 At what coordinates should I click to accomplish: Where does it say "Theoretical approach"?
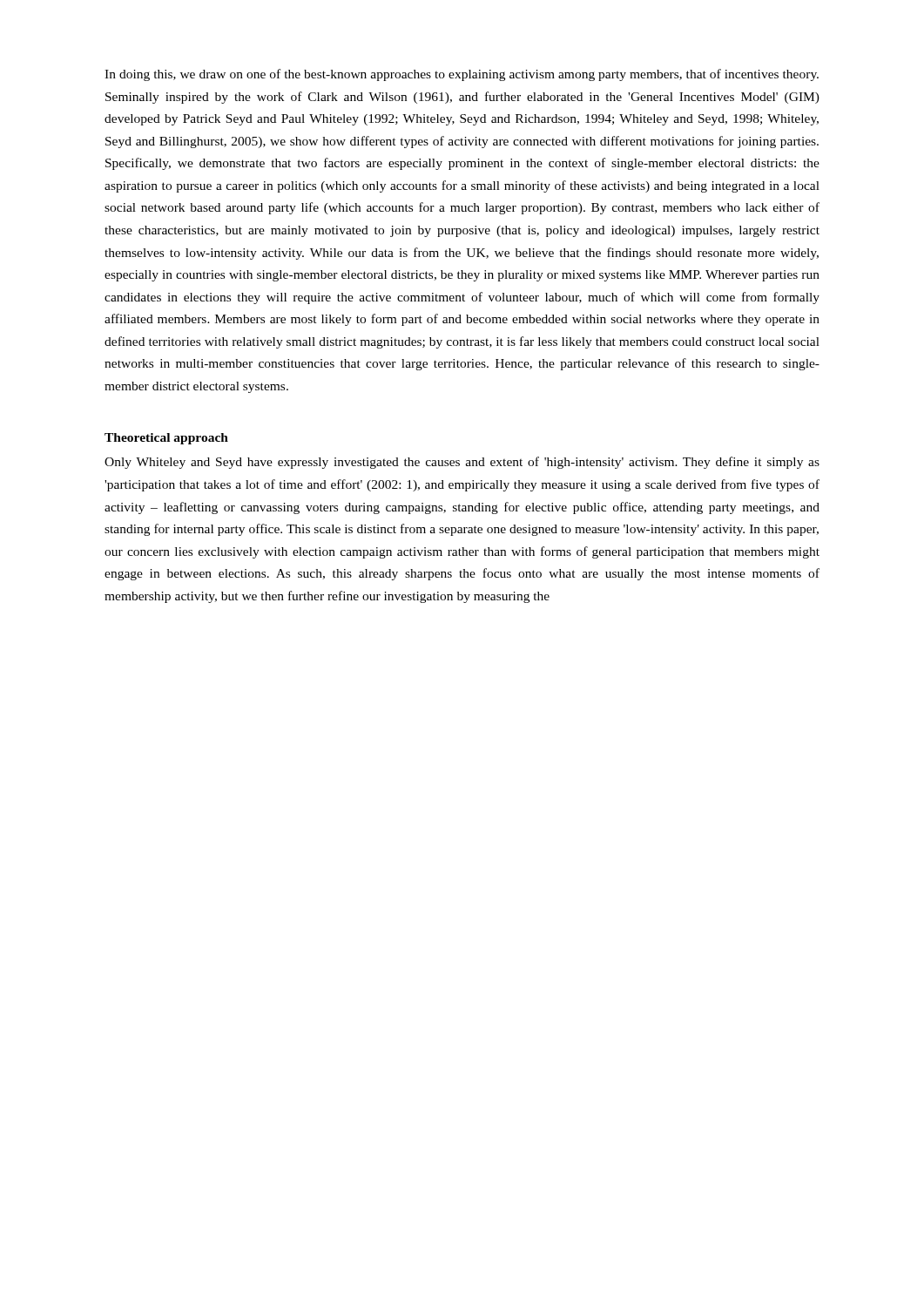(x=166, y=437)
